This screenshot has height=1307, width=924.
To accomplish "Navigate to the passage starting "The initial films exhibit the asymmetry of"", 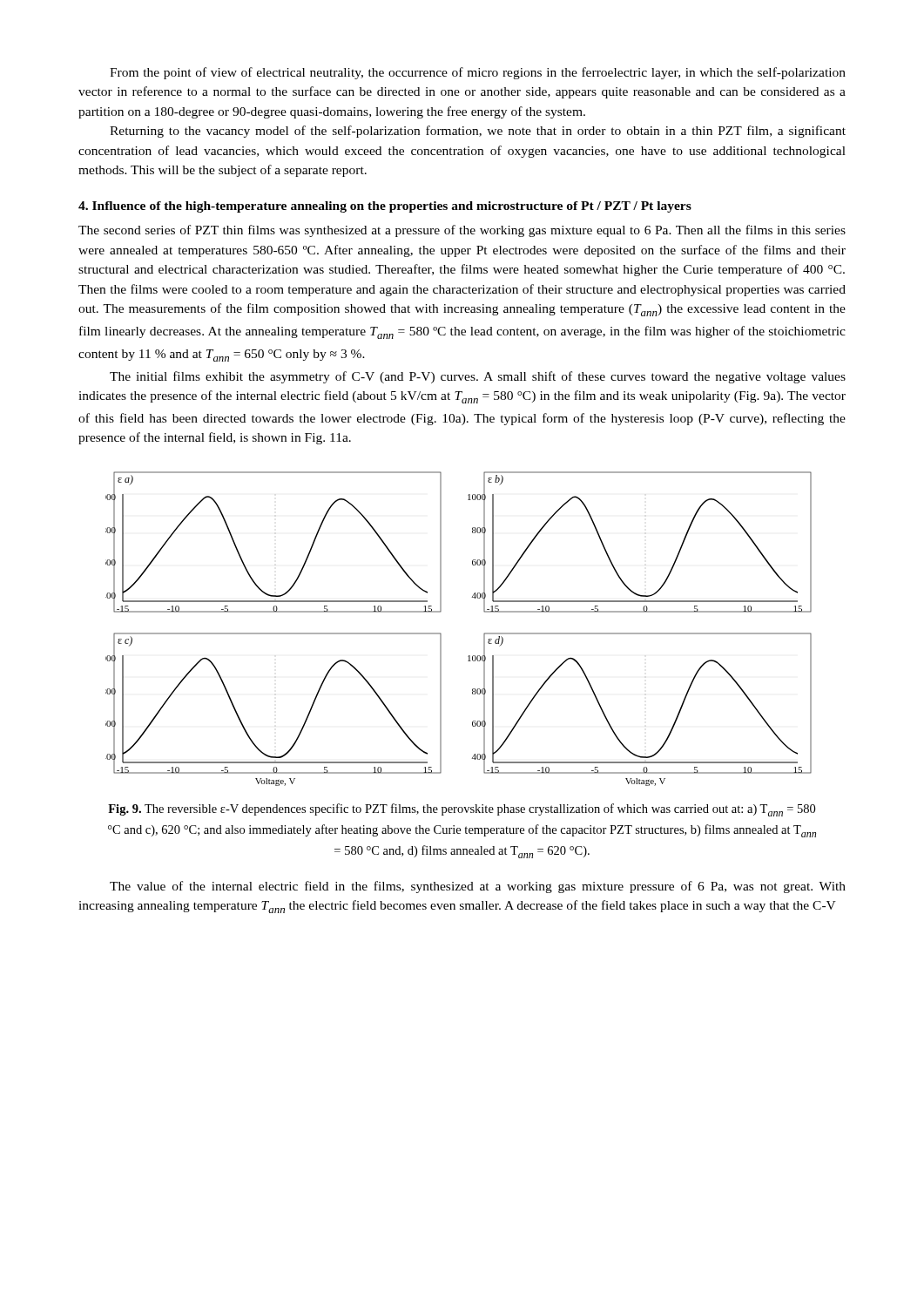I will (x=462, y=407).
